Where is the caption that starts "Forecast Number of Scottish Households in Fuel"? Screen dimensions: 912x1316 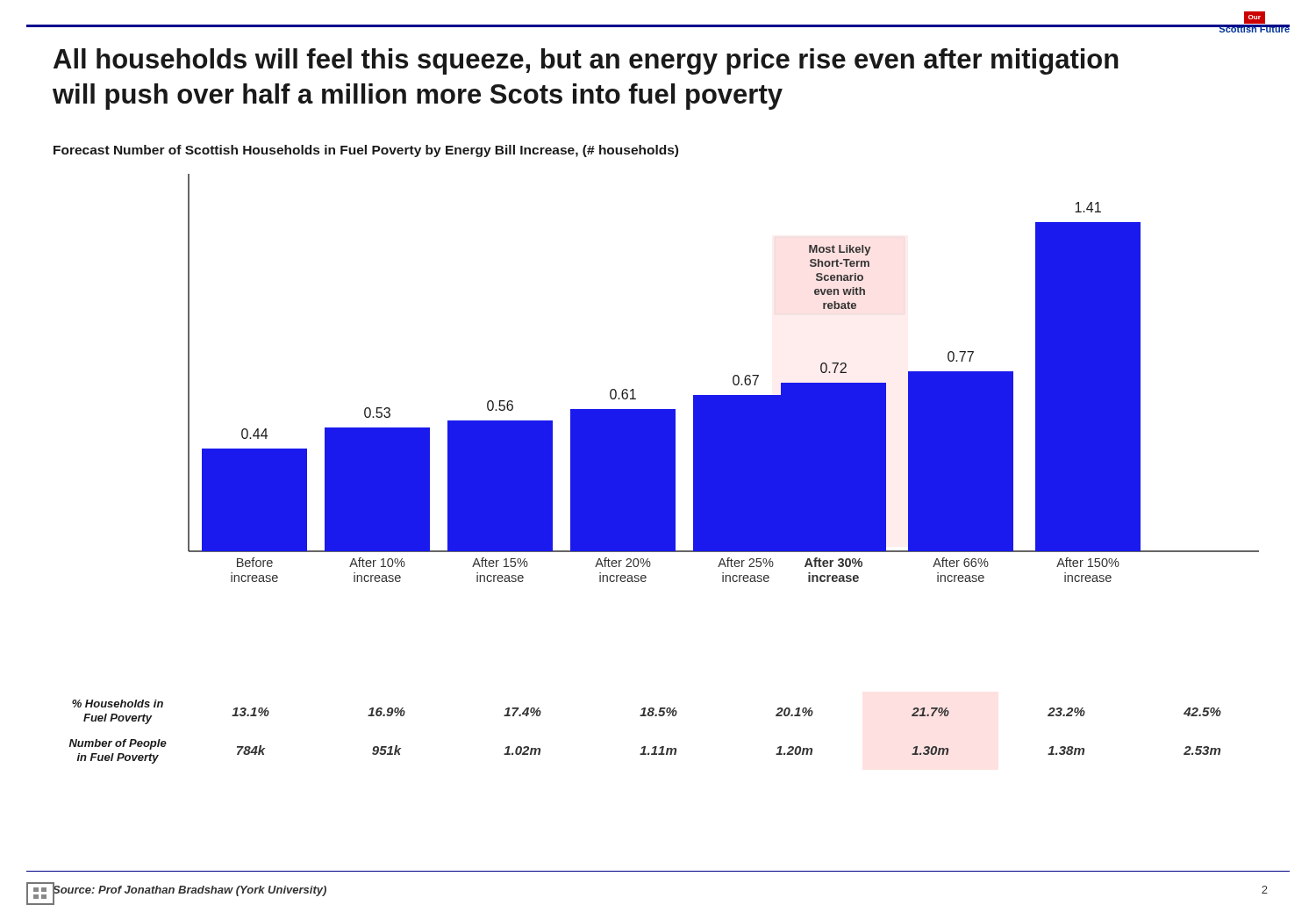pyautogui.click(x=366, y=150)
